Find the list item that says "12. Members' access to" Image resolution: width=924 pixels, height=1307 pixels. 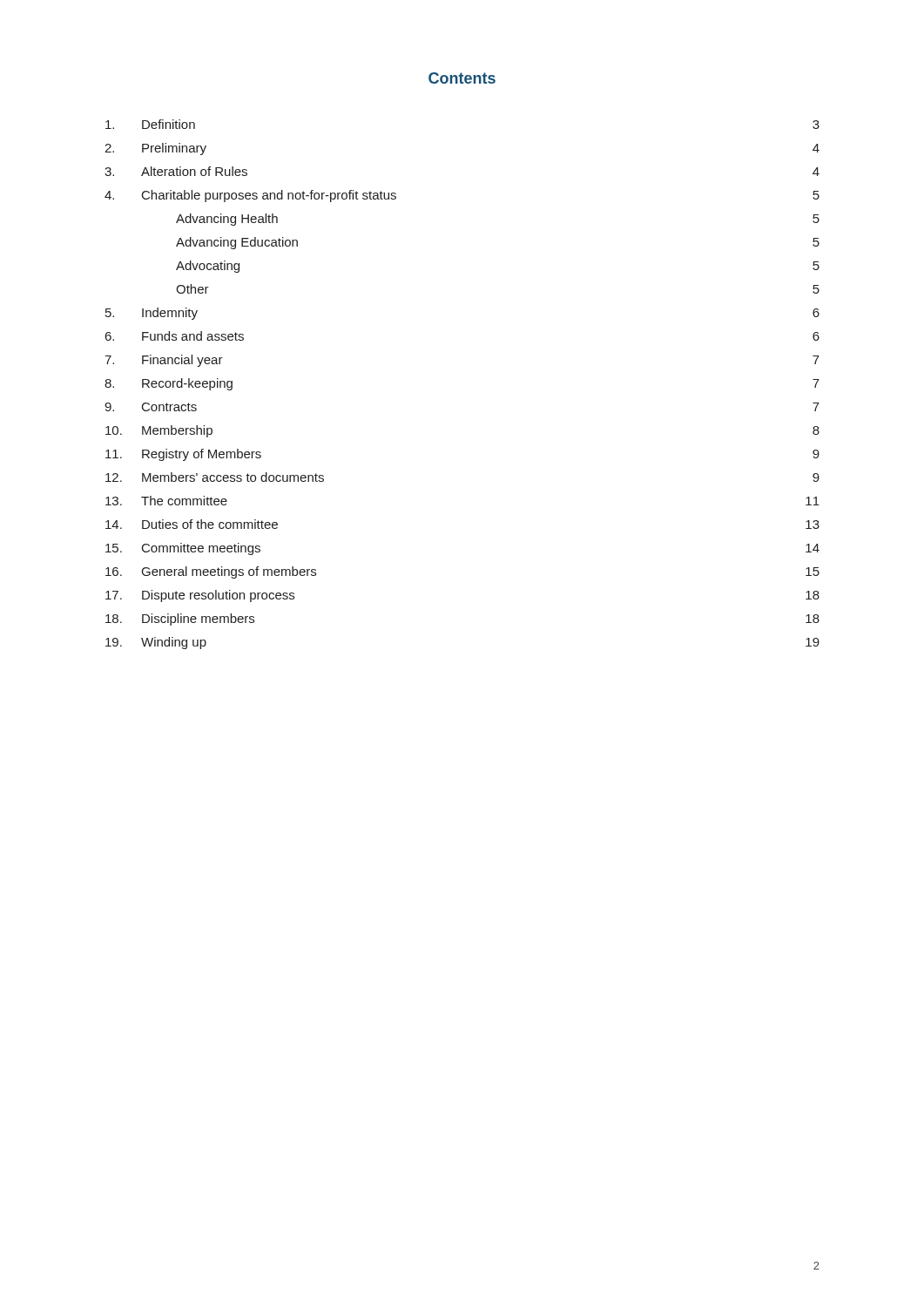[x=232, y=478]
